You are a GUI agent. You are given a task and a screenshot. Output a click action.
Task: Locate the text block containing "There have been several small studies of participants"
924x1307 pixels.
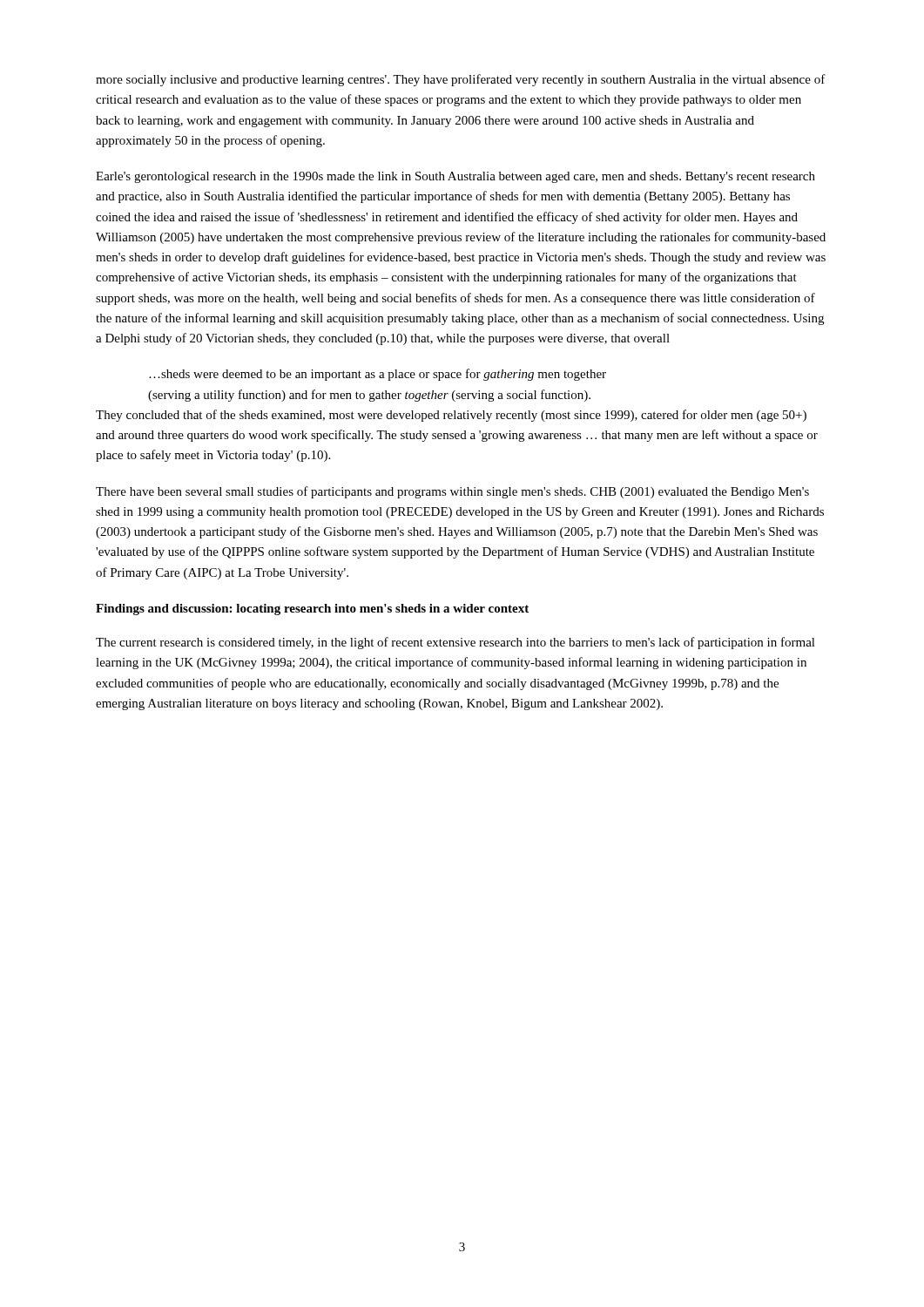coord(460,531)
